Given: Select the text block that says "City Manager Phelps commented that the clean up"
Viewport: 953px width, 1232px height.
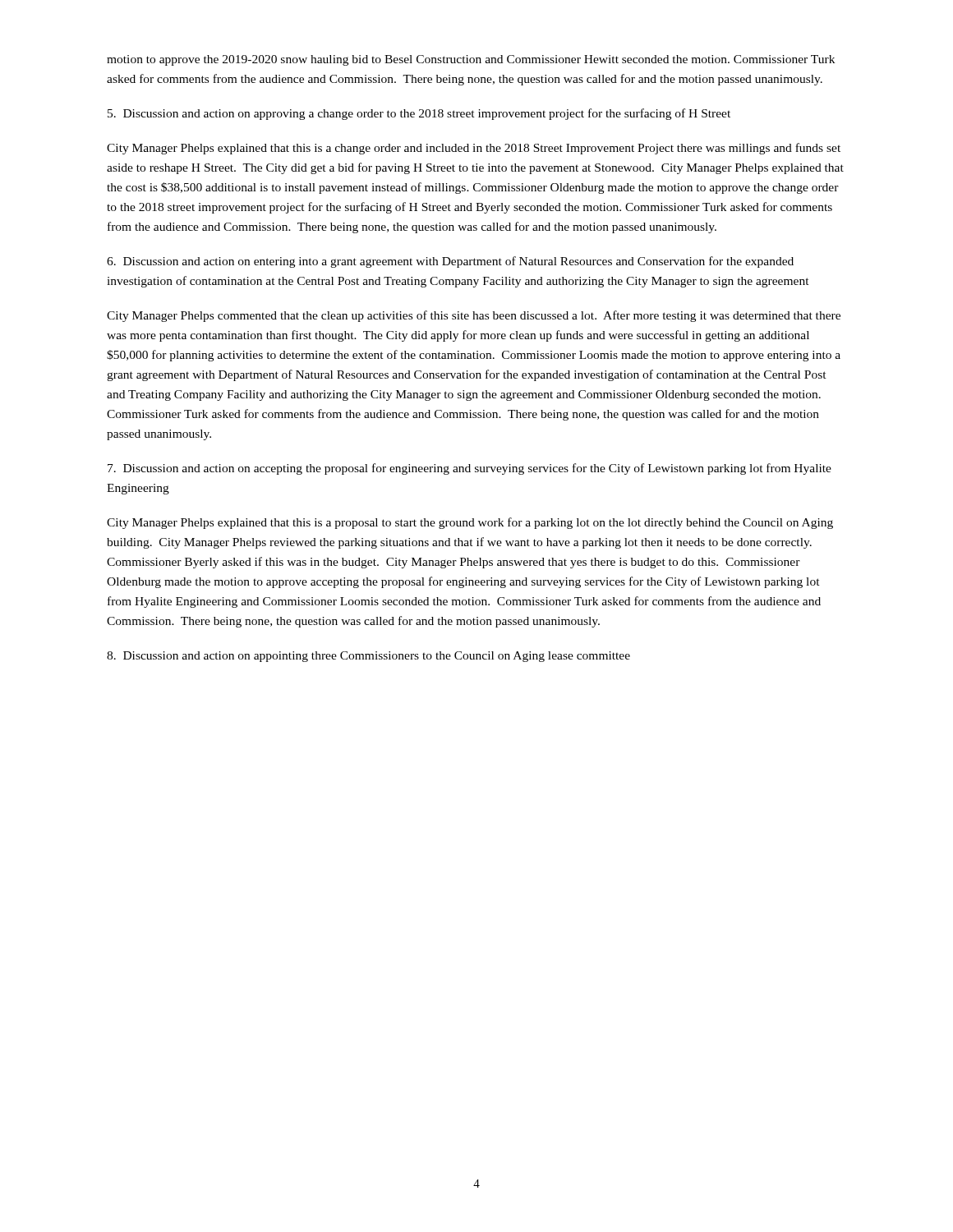Looking at the screenshot, I should 474,374.
